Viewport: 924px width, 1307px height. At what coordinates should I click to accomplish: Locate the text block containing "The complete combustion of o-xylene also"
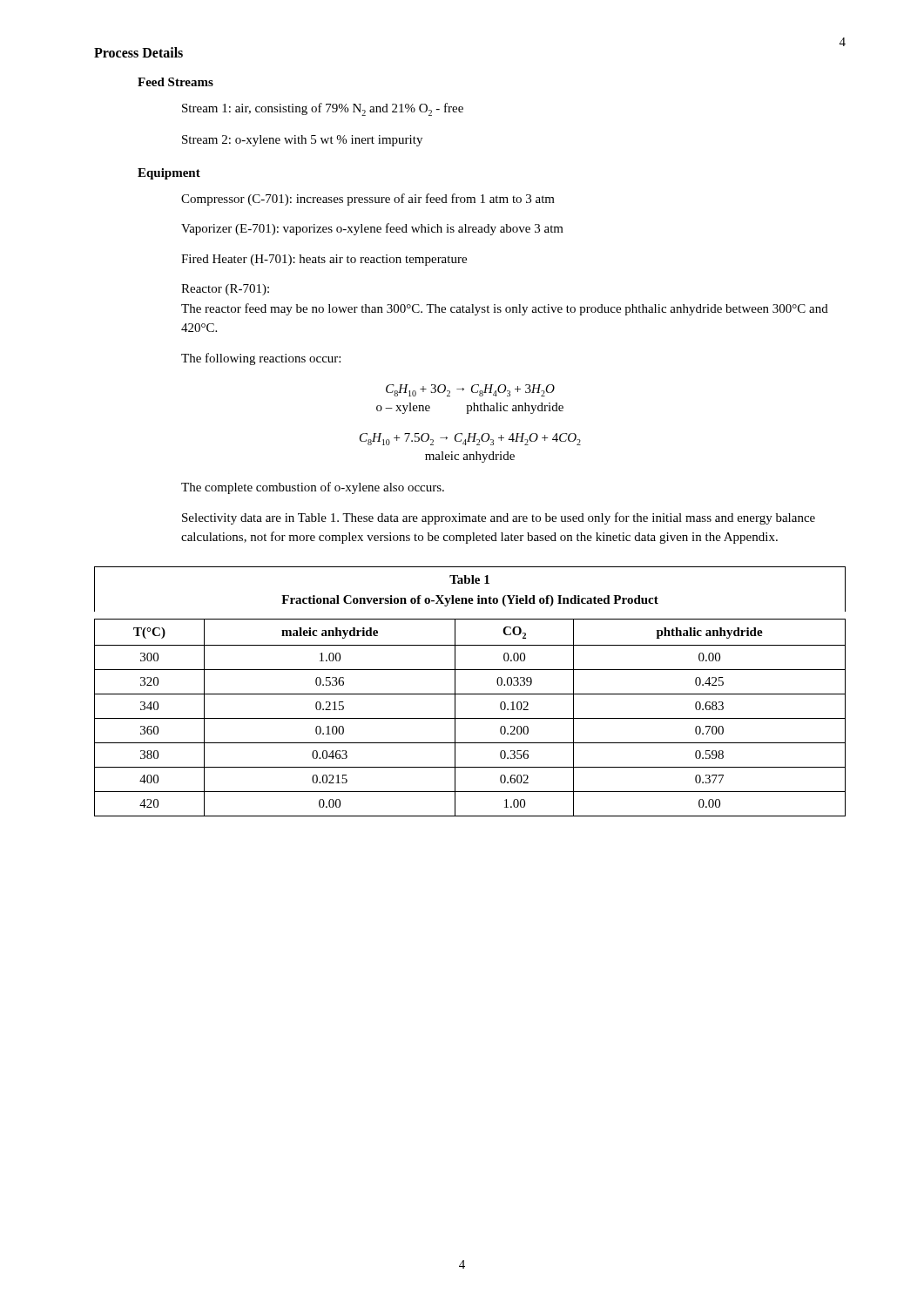313,487
